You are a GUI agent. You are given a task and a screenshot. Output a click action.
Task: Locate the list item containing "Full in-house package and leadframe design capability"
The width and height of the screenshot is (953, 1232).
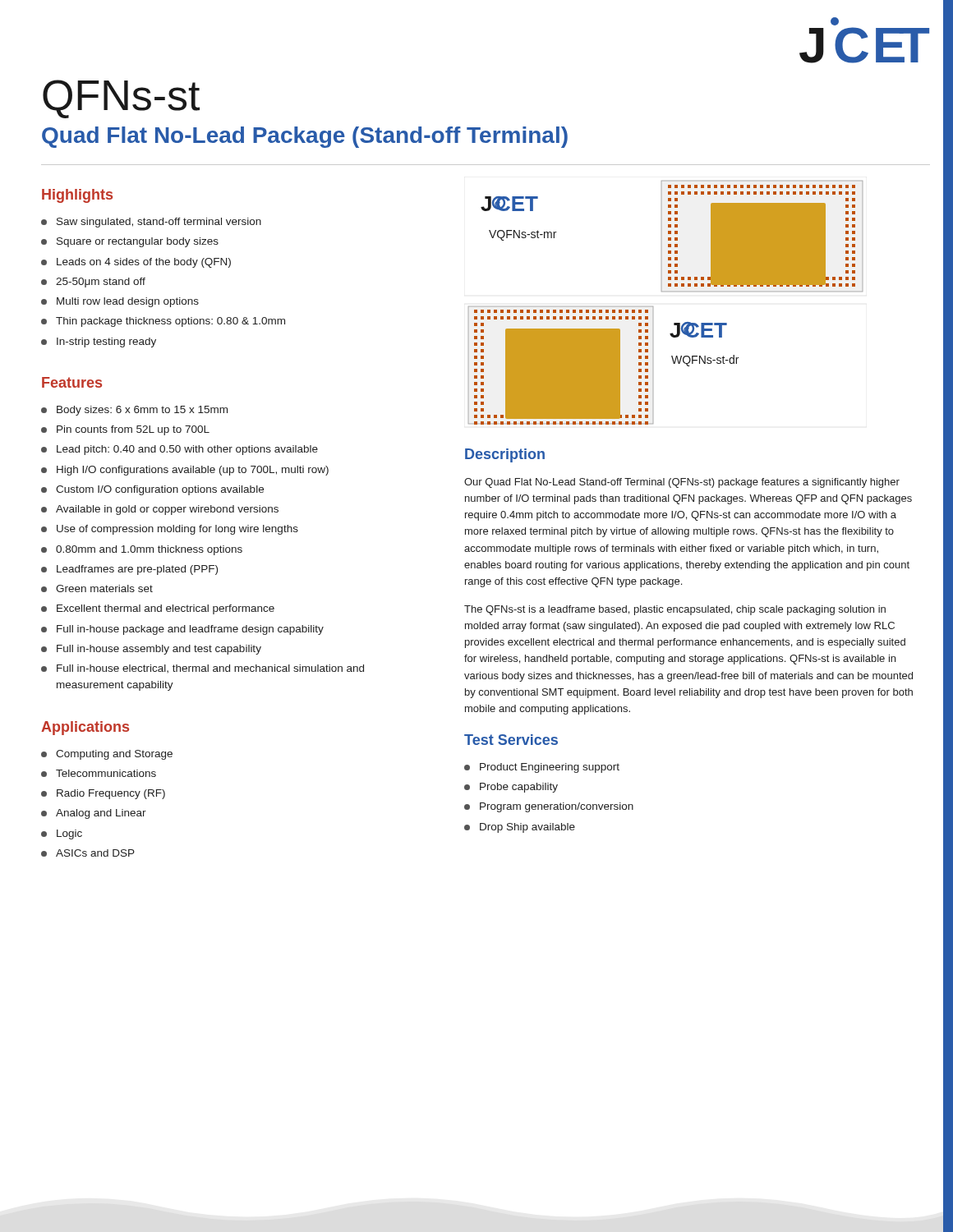pyautogui.click(x=190, y=628)
